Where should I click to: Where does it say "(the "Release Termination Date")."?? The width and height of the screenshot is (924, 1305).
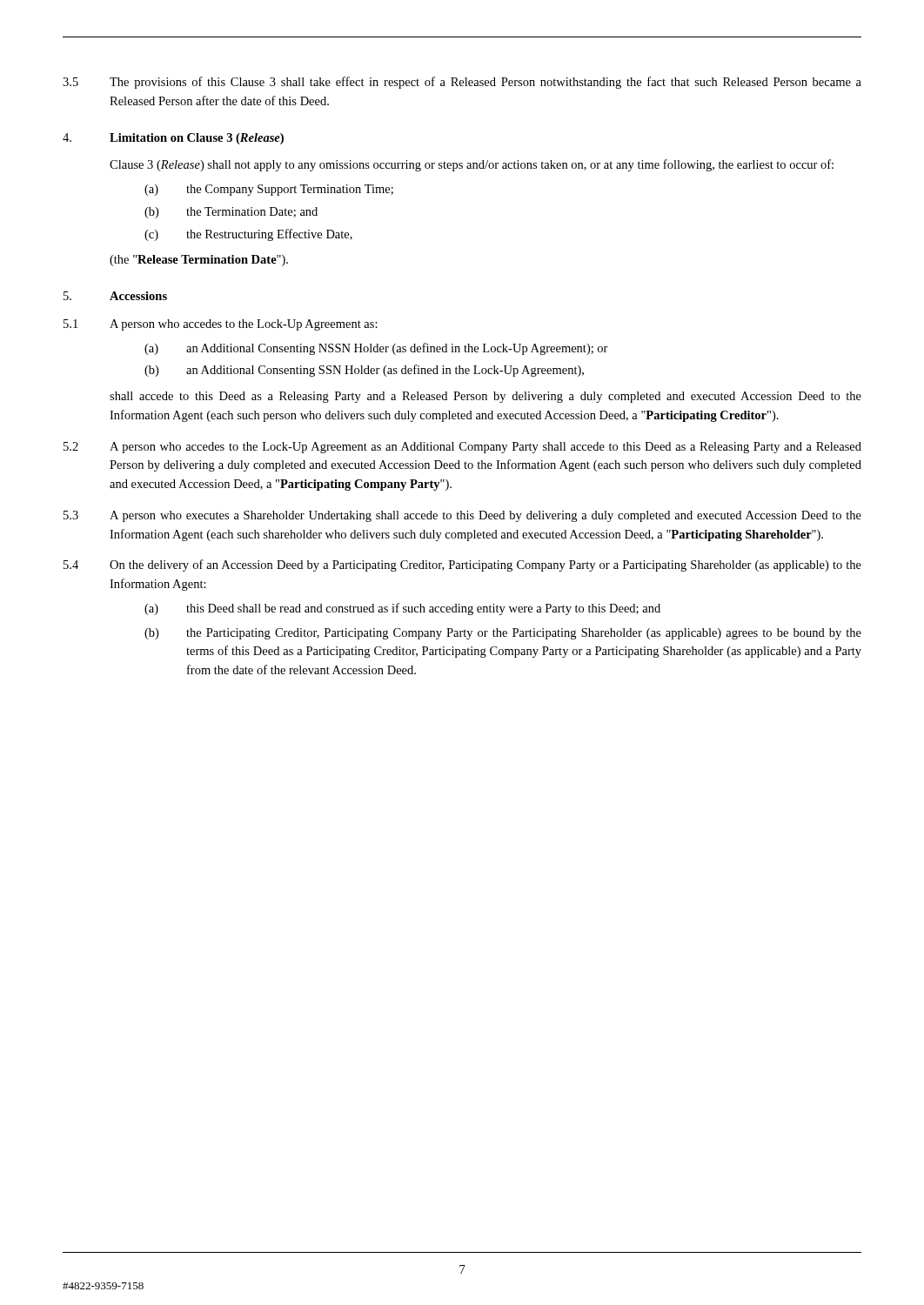[x=199, y=261]
